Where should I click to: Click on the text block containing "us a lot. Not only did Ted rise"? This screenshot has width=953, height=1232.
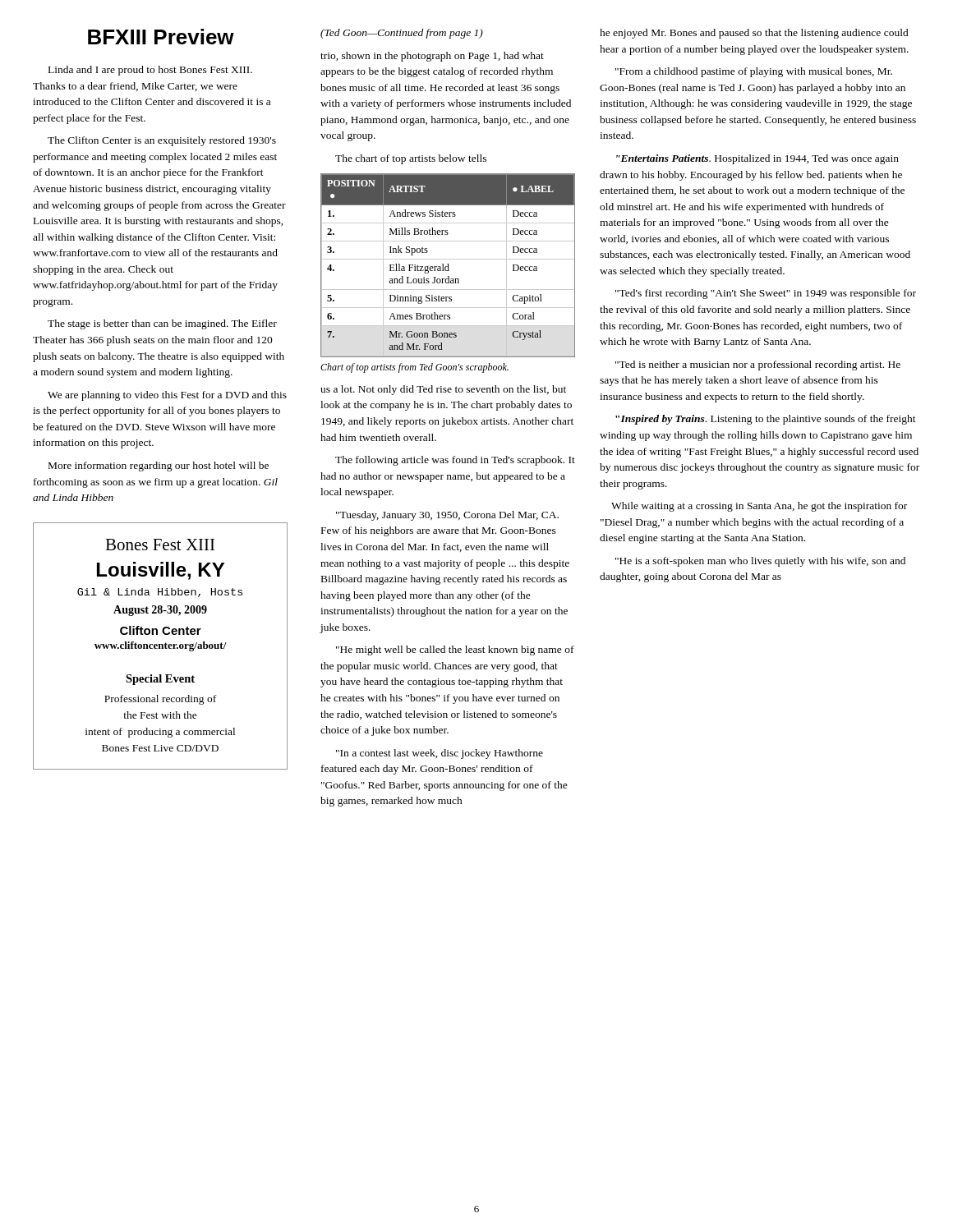(x=448, y=595)
